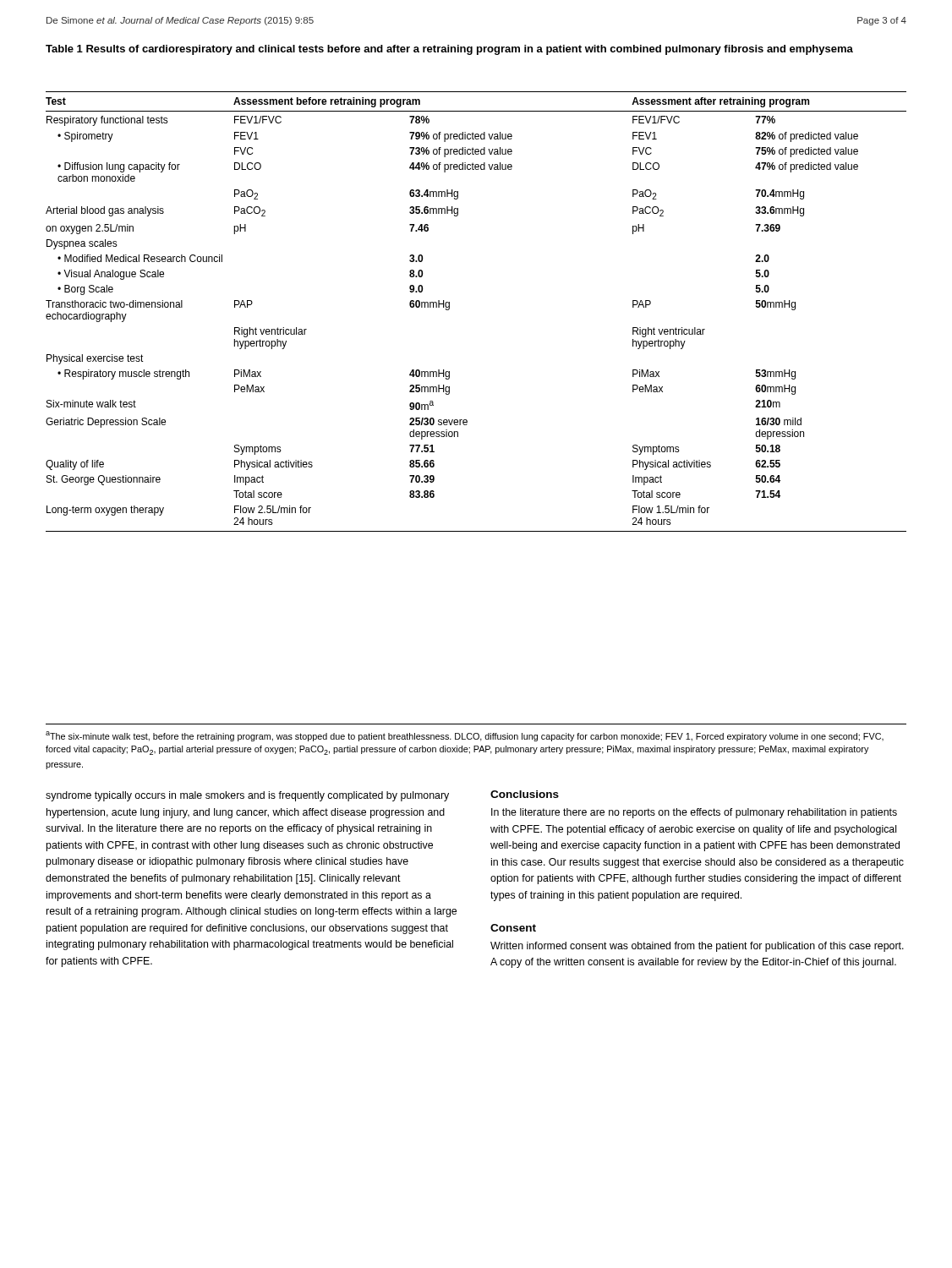Viewport: 952px width, 1268px height.
Task: Locate the table with the text "• Respiratory muscle"
Action: click(476, 311)
